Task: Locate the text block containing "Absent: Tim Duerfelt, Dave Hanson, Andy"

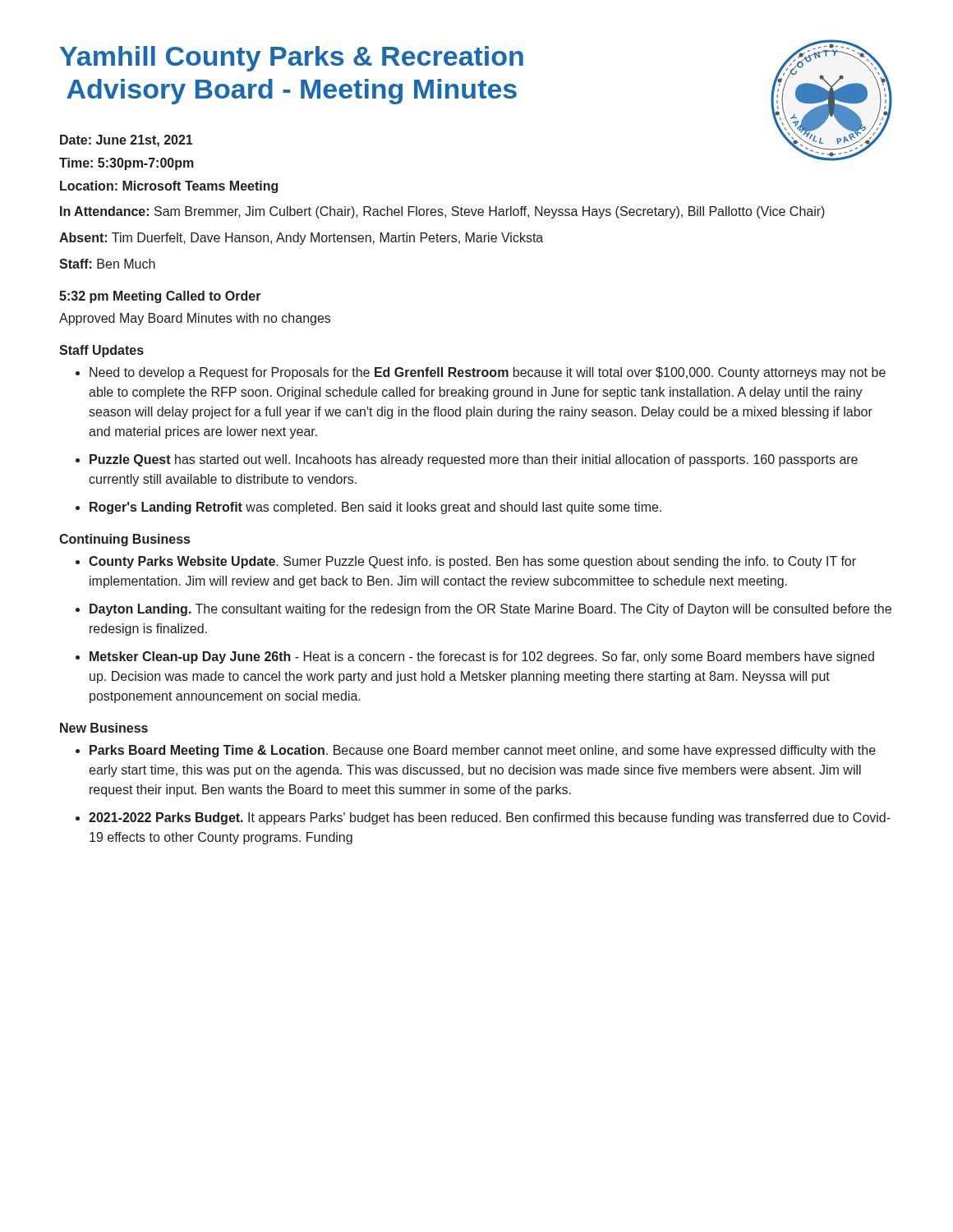Action: [301, 238]
